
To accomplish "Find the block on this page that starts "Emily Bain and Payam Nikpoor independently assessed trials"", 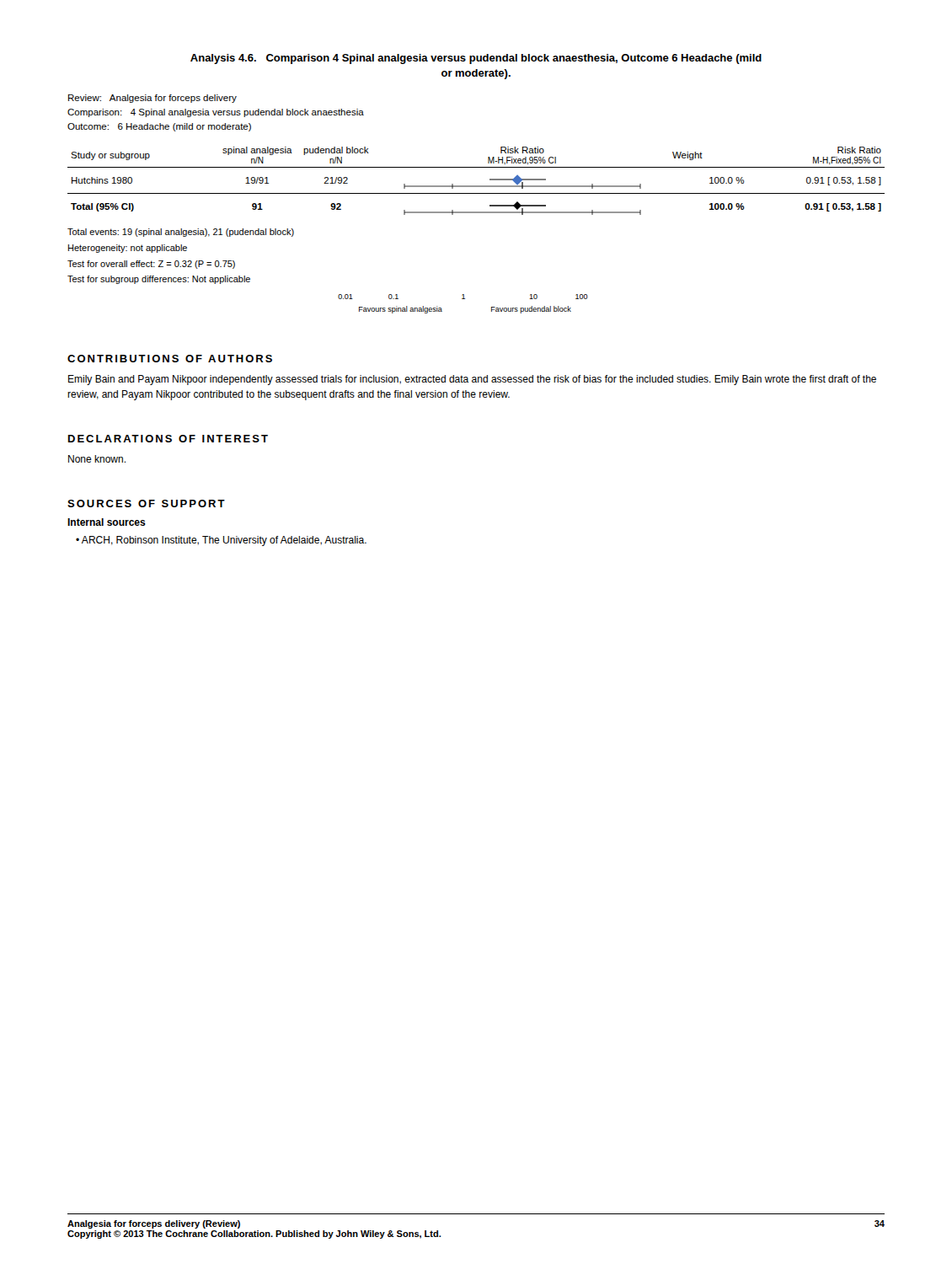I will coord(472,387).
